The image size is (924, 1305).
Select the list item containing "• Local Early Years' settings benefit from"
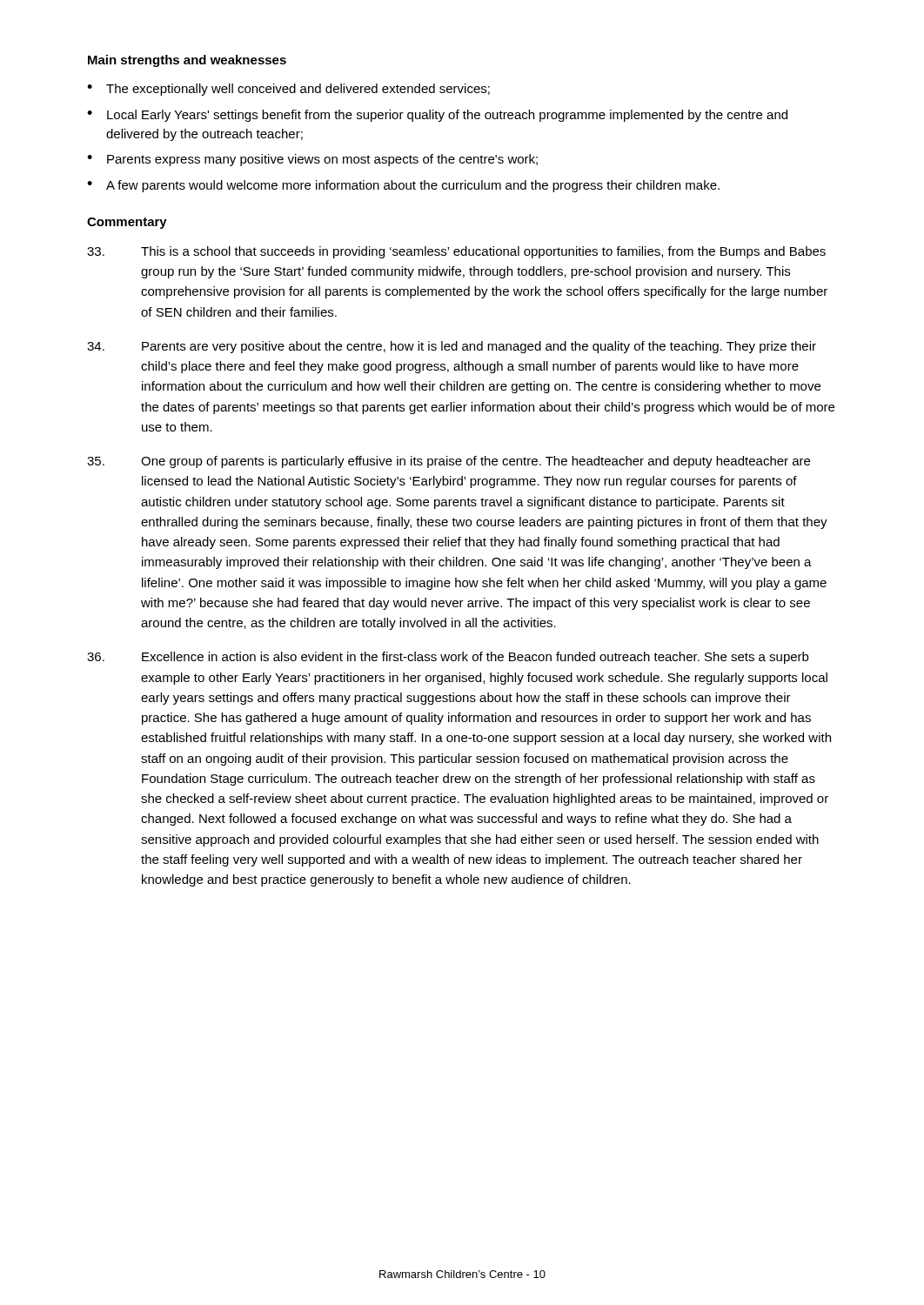tap(462, 124)
